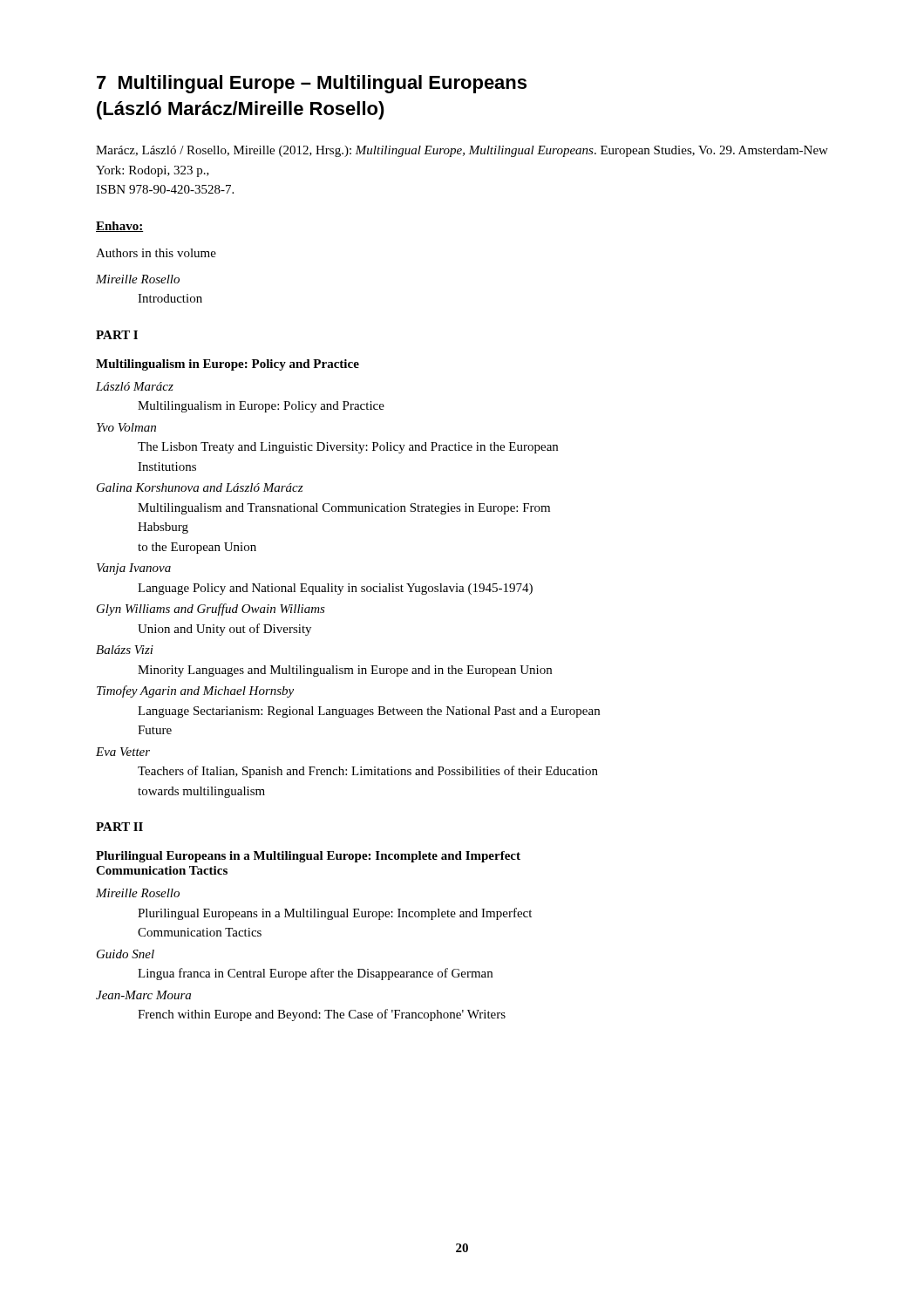Locate the list item containing "Yvo Volman The Lisbon Treaty and Linguistic Diversity:"
The width and height of the screenshot is (924, 1308).
[462, 447]
